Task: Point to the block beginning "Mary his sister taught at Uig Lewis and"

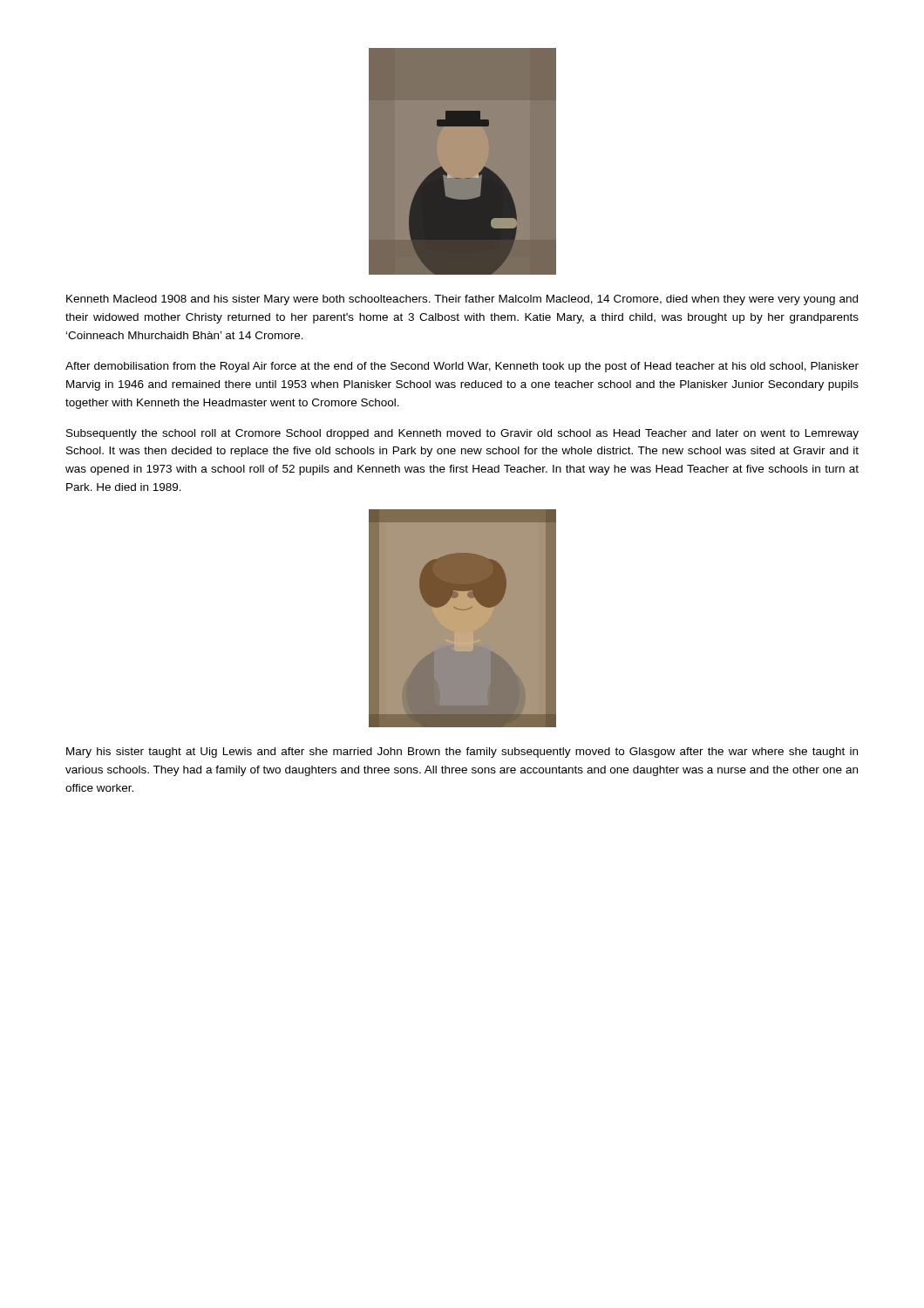Action: click(x=462, y=770)
